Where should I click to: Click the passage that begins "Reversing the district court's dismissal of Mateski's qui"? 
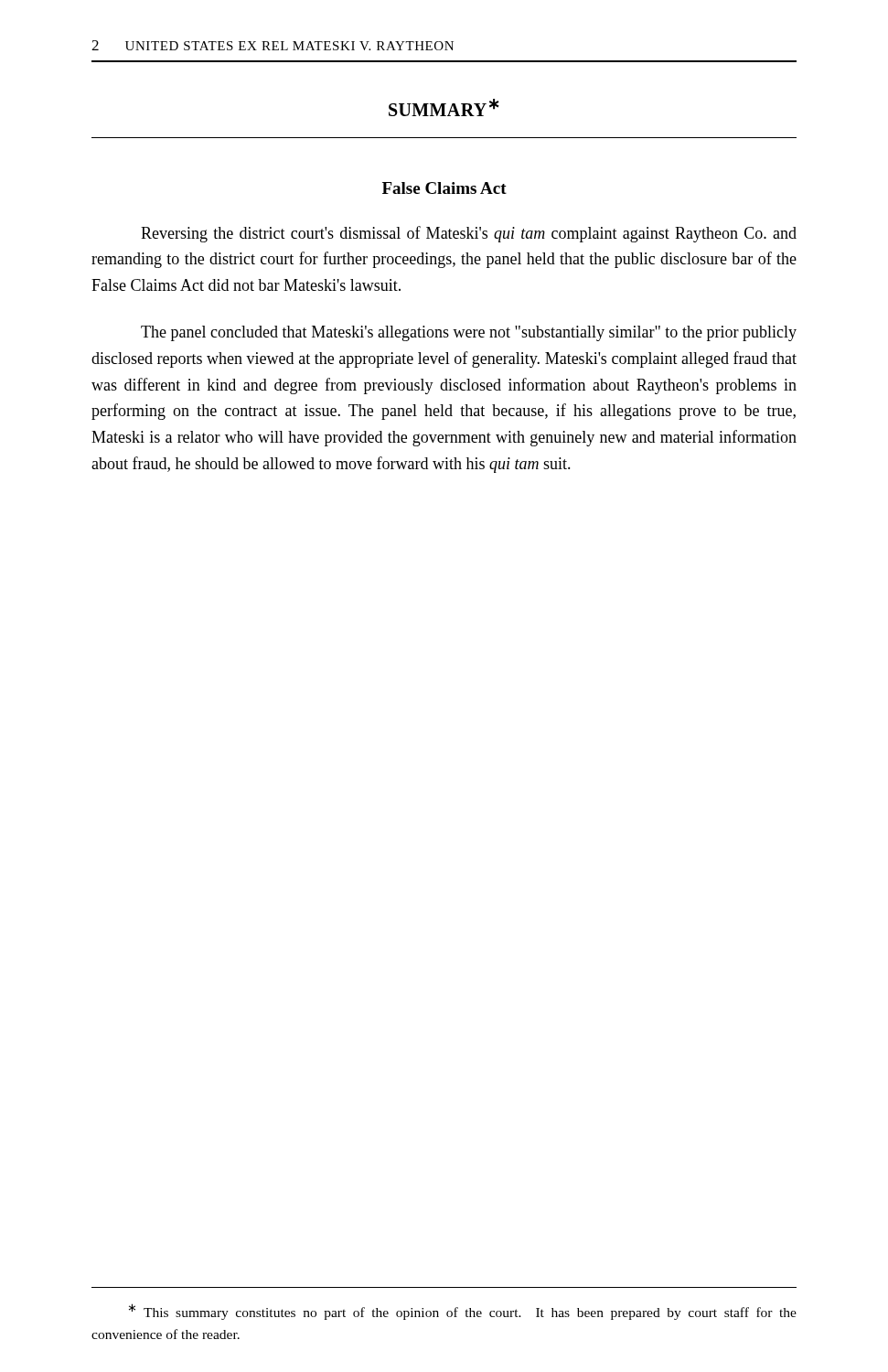444,259
